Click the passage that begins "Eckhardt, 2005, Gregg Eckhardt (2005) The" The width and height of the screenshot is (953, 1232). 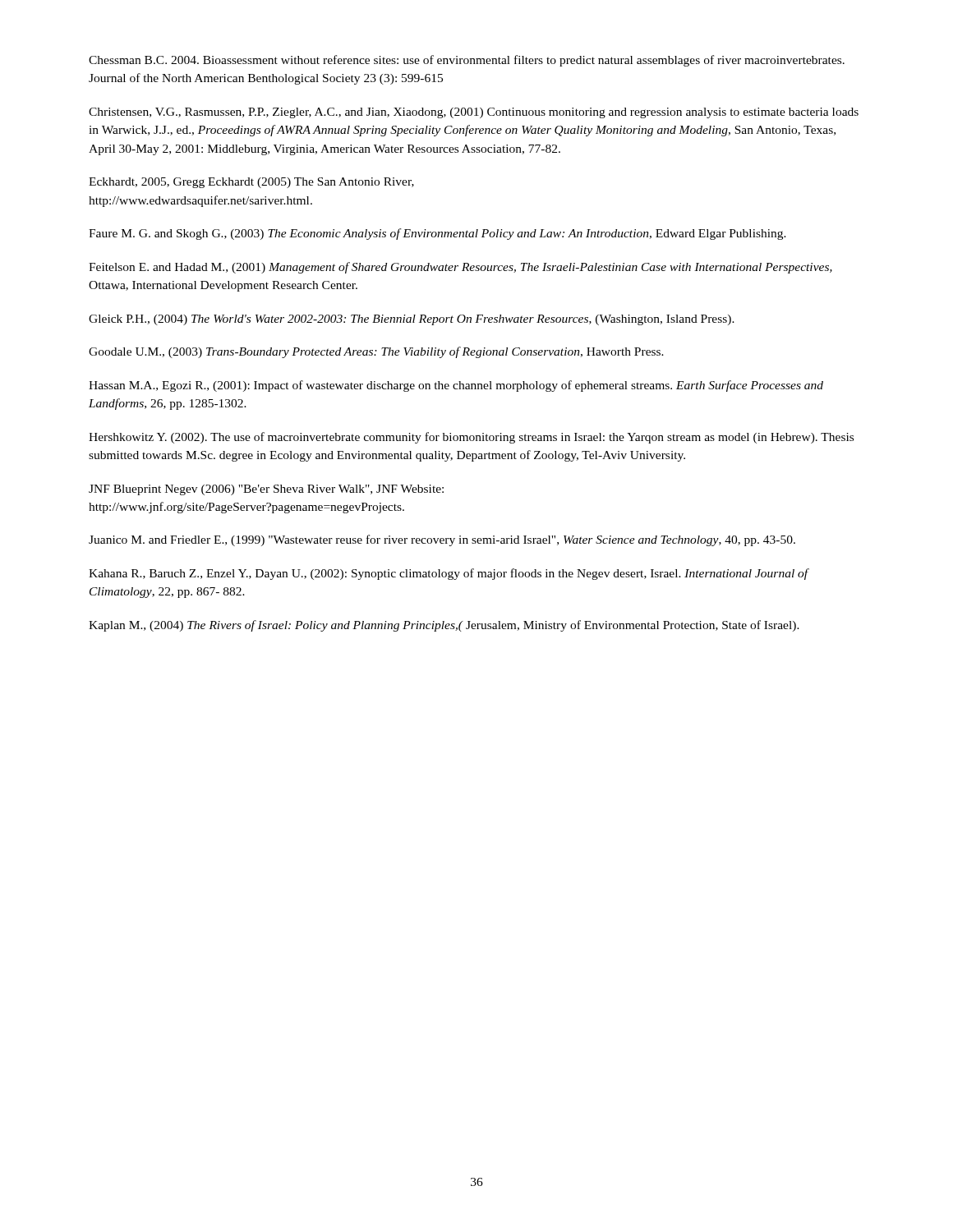click(x=252, y=191)
